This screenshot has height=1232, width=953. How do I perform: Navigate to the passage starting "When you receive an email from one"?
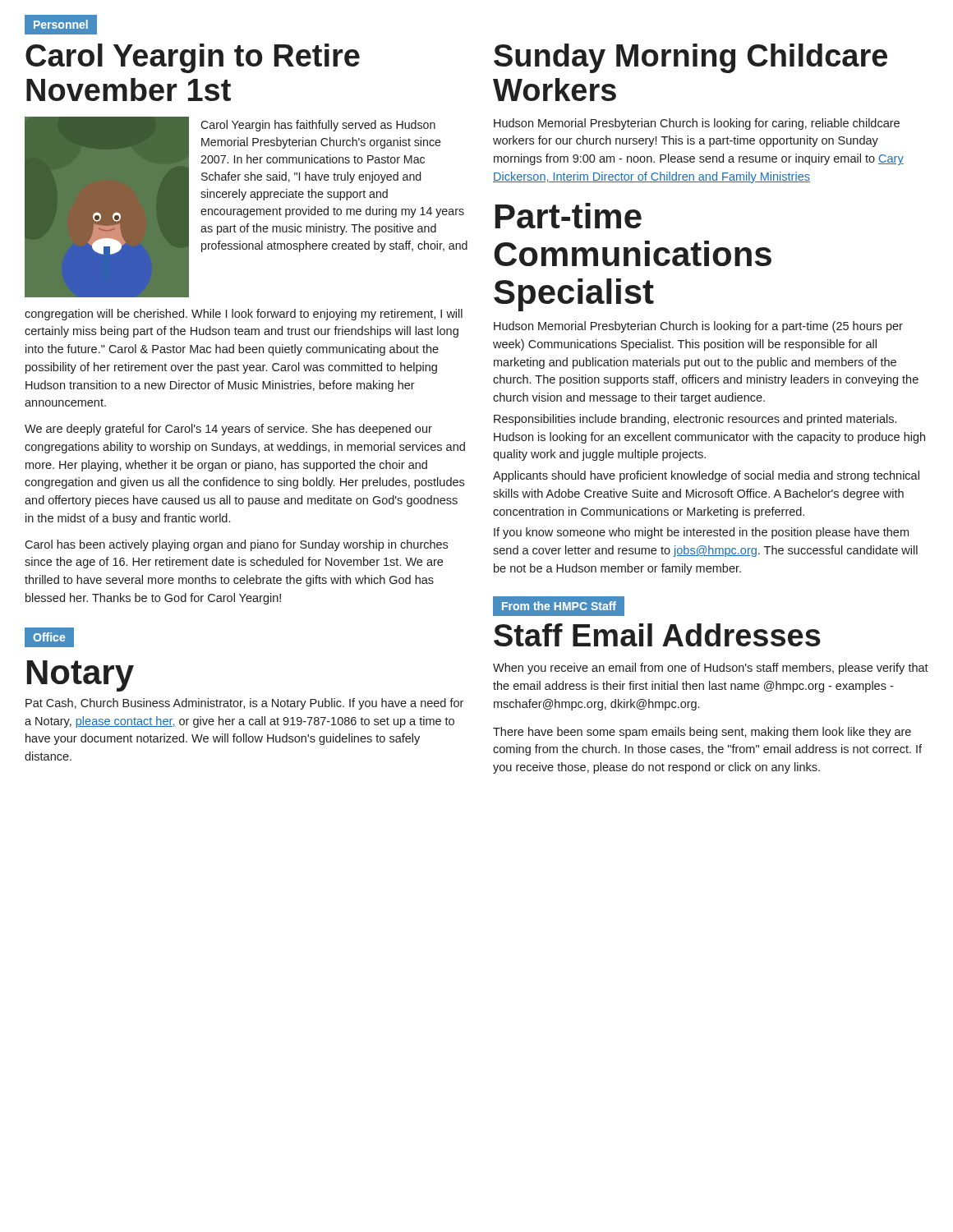point(710,686)
